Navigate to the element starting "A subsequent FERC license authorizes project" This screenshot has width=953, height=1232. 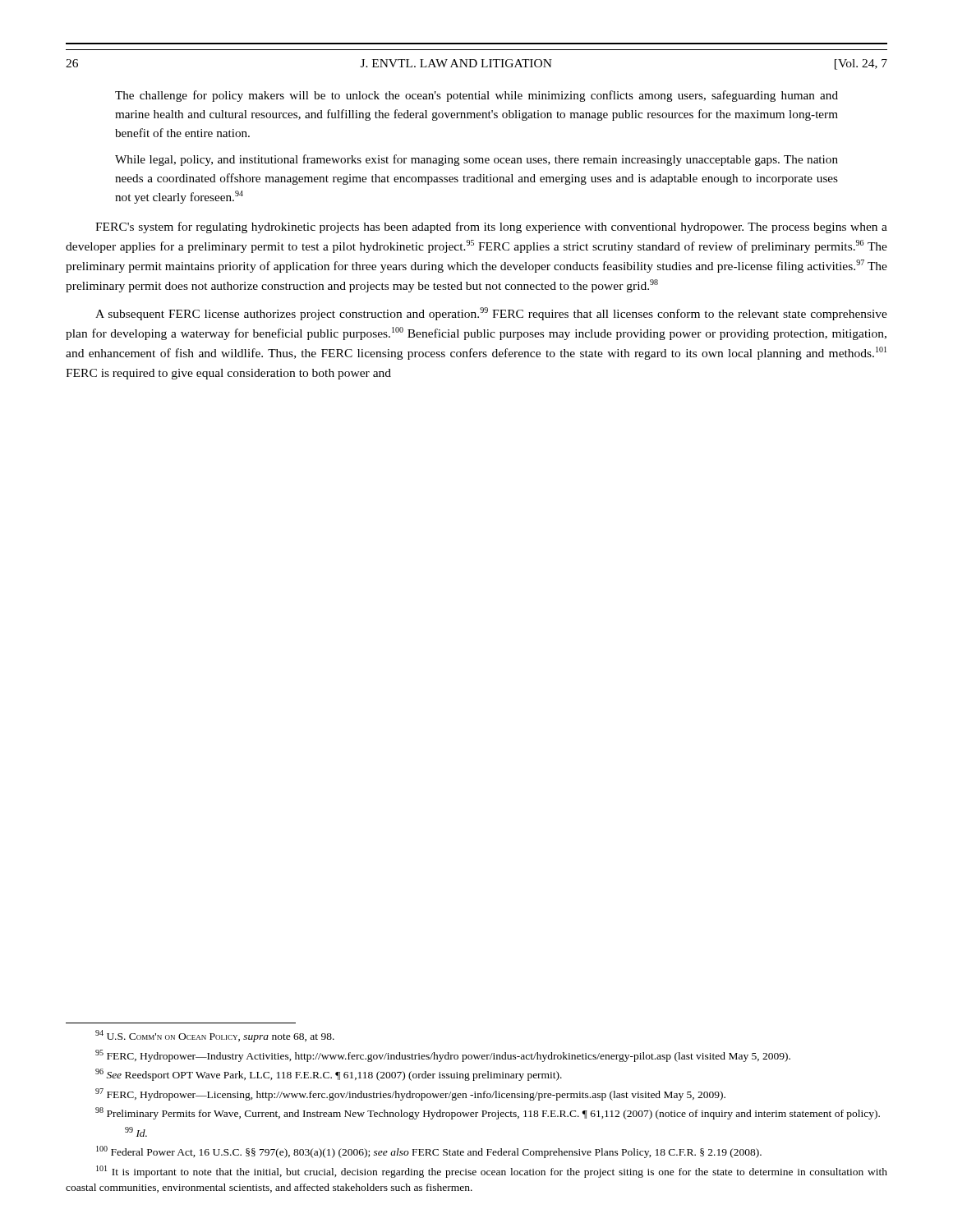click(476, 342)
